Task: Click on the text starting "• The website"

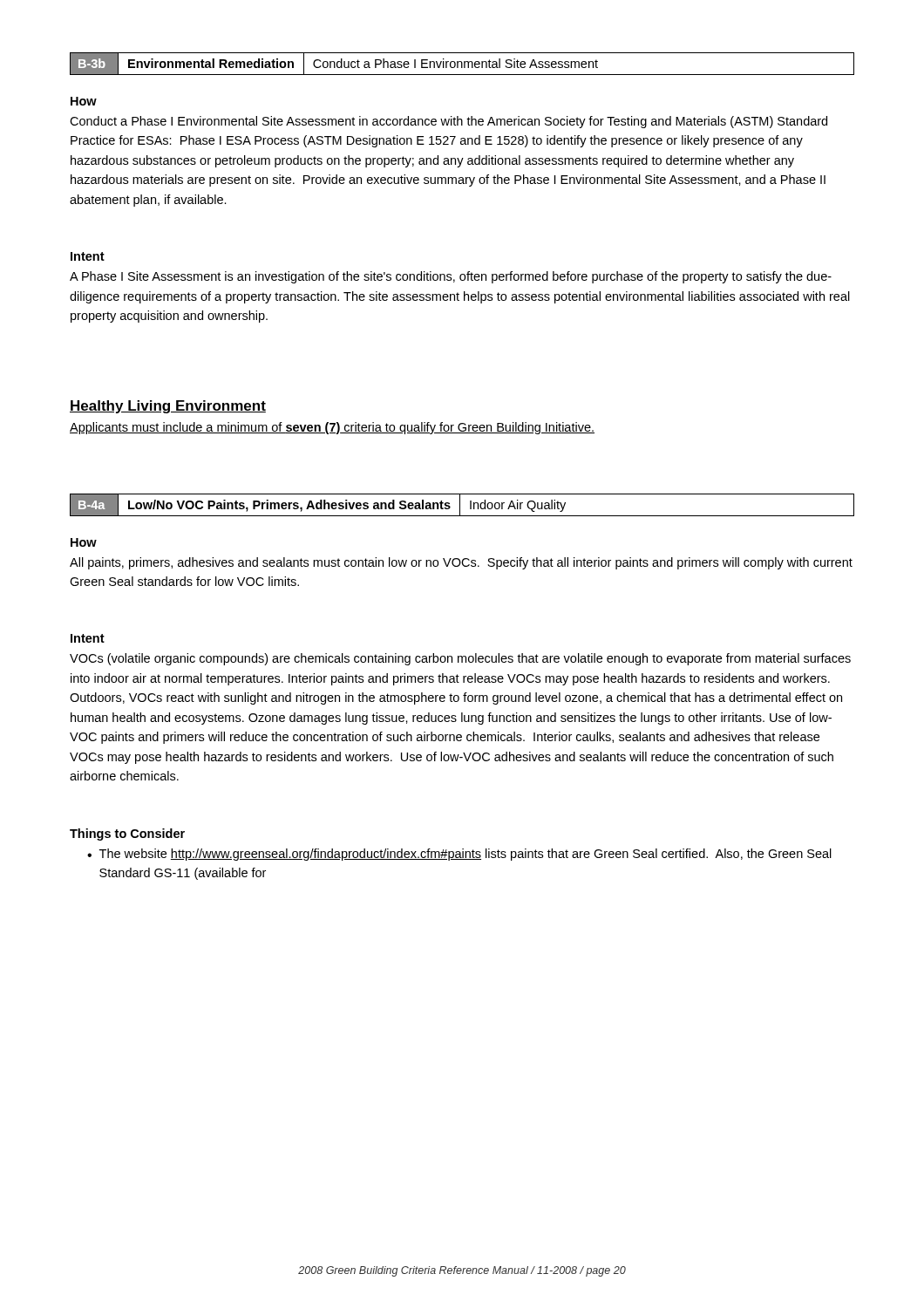Action: [x=471, y=863]
